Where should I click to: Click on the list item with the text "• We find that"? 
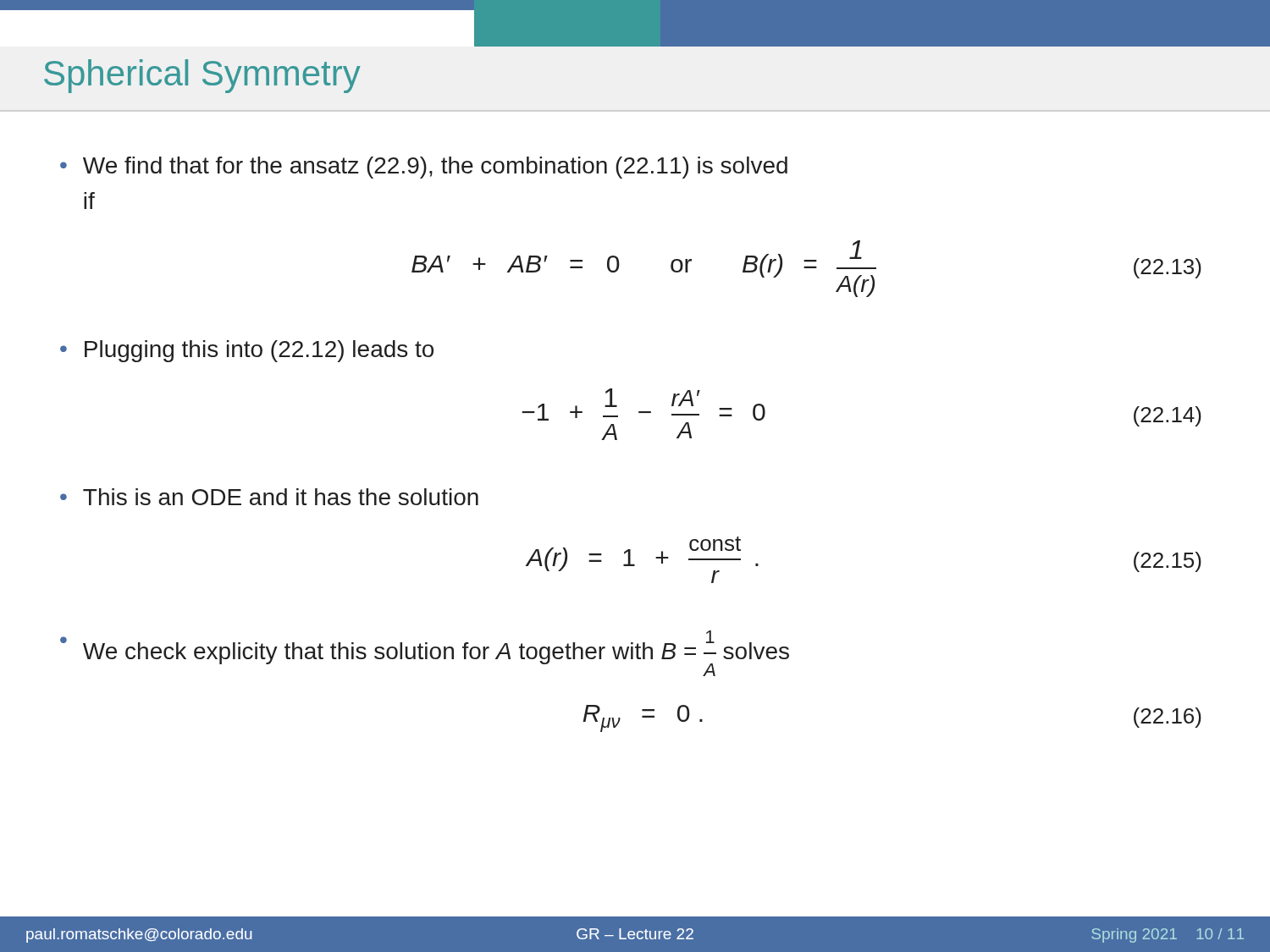pyautogui.click(x=424, y=184)
